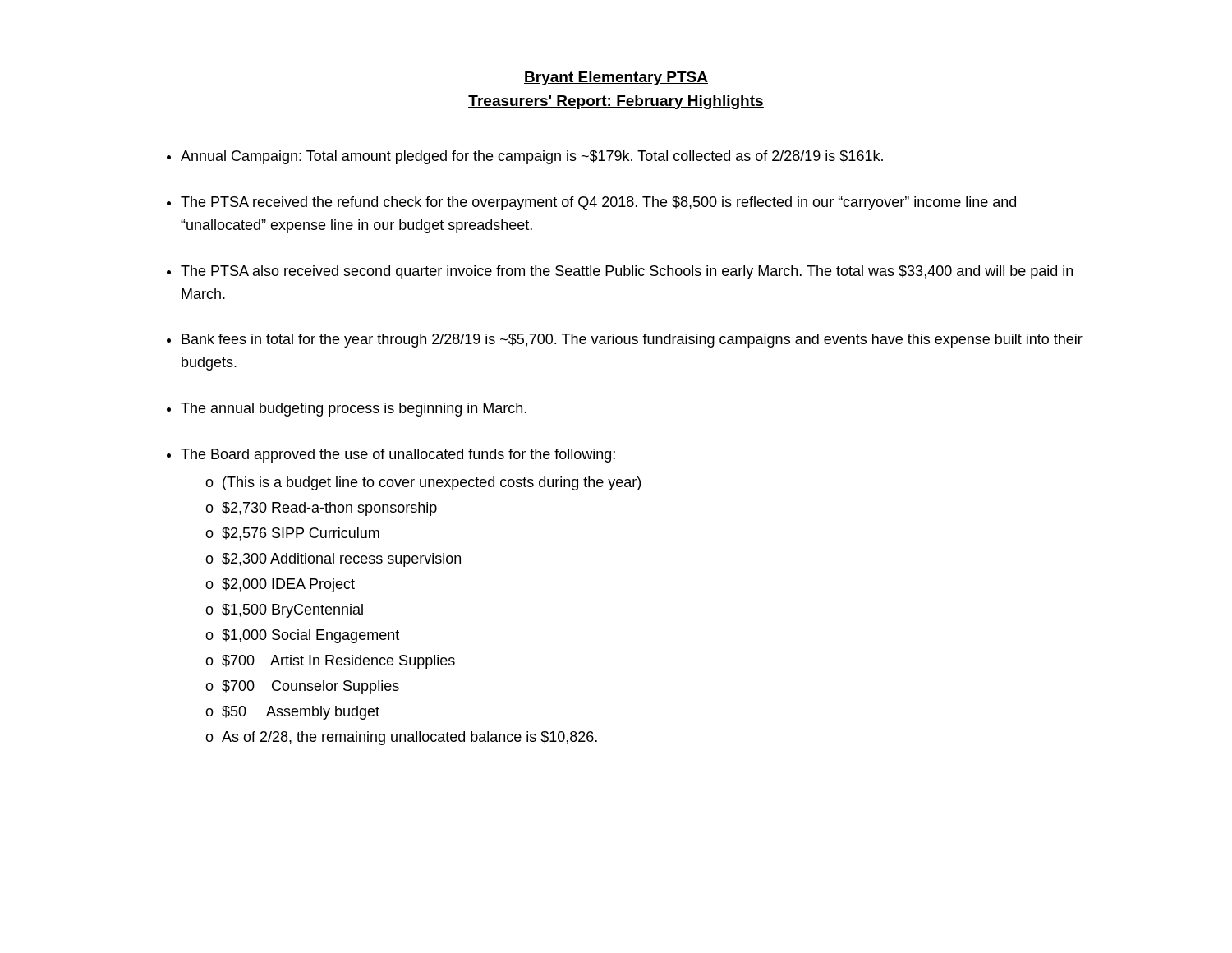Screen dimensions: 953x1232
Task: Navigate to the text block starting "The PTSA also received second quarter invoice"
Action: tap(627, 282)
